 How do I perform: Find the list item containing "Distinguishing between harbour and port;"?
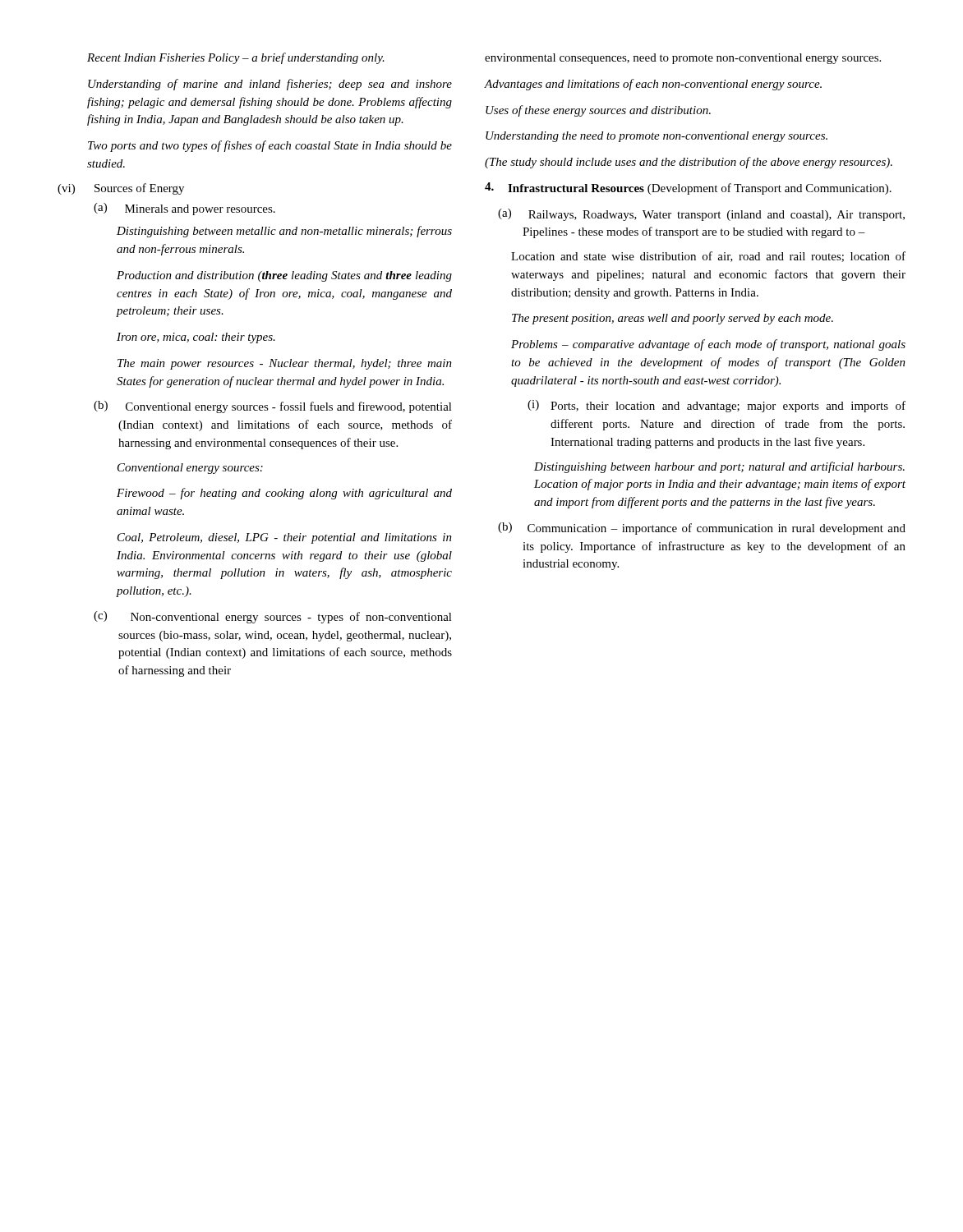720,485
